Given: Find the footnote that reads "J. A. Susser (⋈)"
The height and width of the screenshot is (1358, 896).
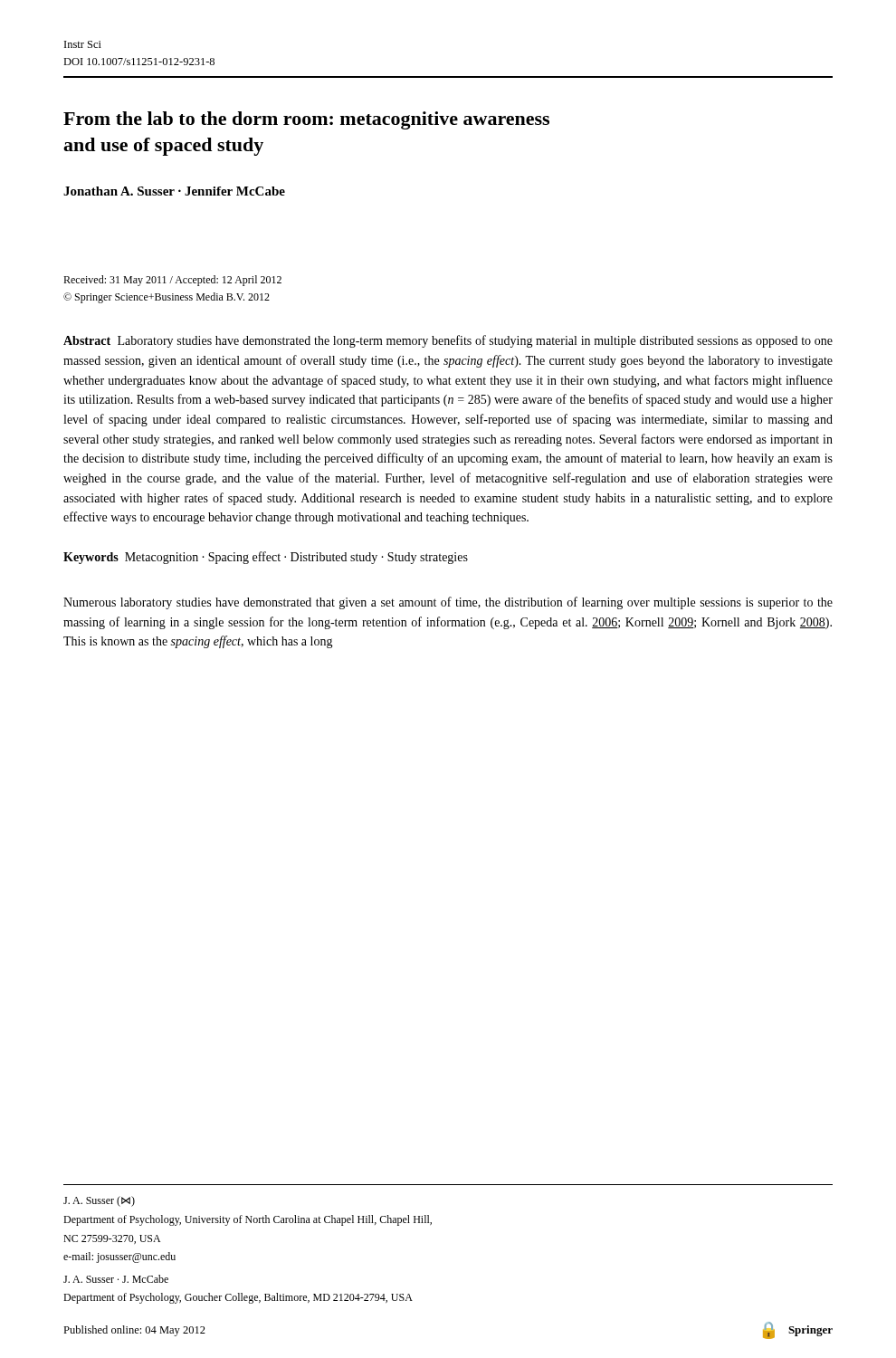Looking at the screenshot, I should tap(99, 1201).
